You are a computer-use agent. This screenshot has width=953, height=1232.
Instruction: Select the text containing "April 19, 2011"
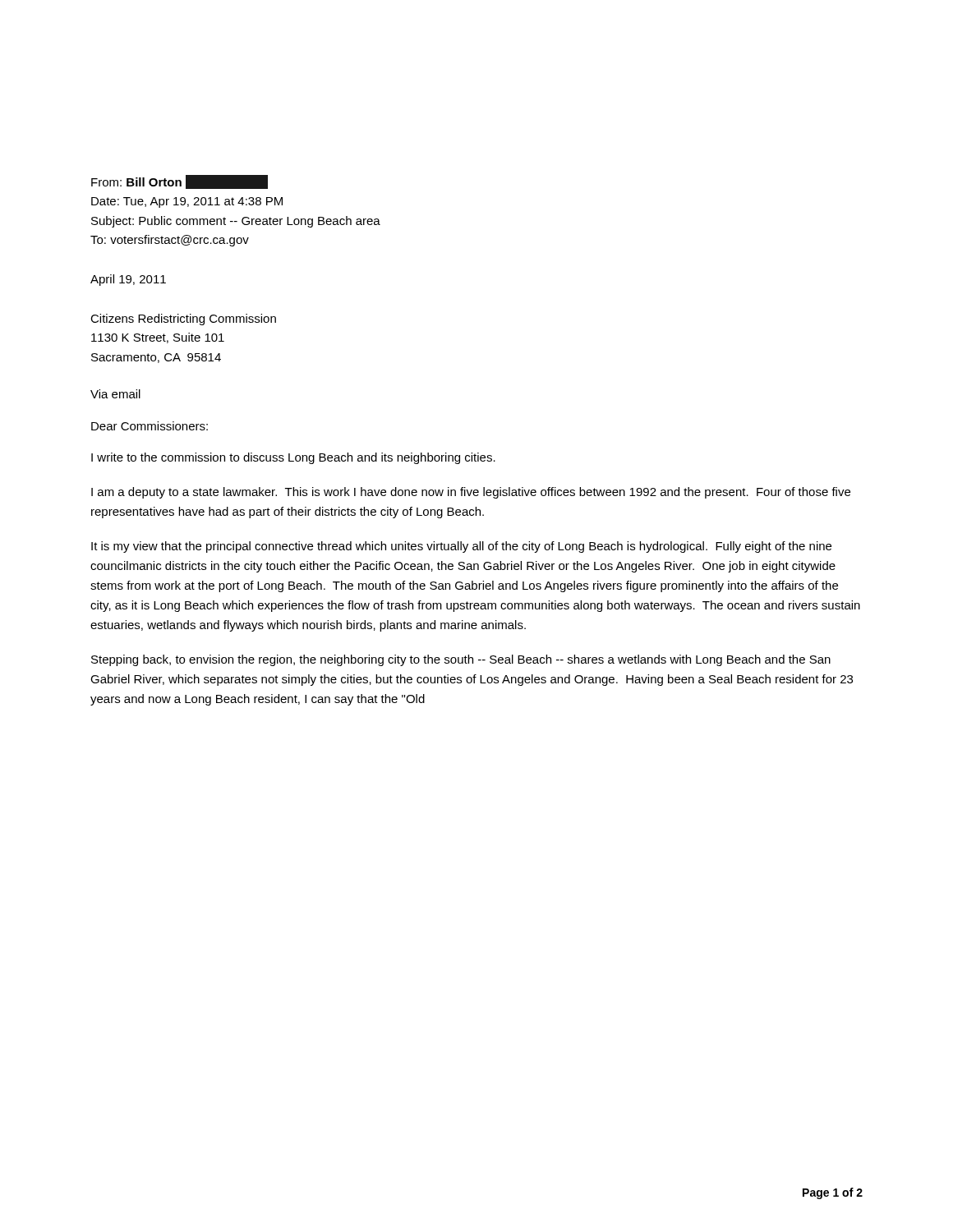128,279
